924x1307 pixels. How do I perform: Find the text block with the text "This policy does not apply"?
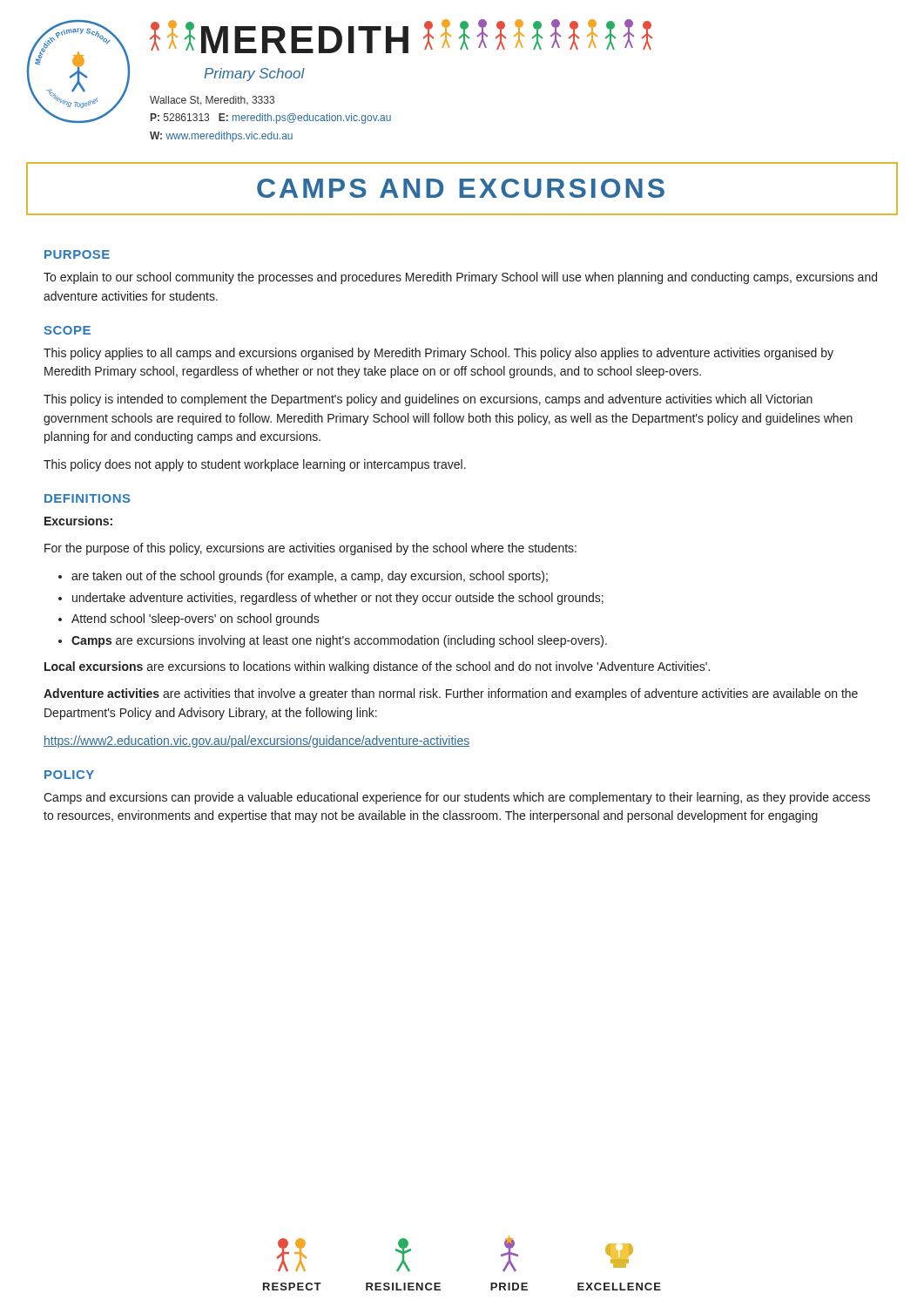coord(255,464)
